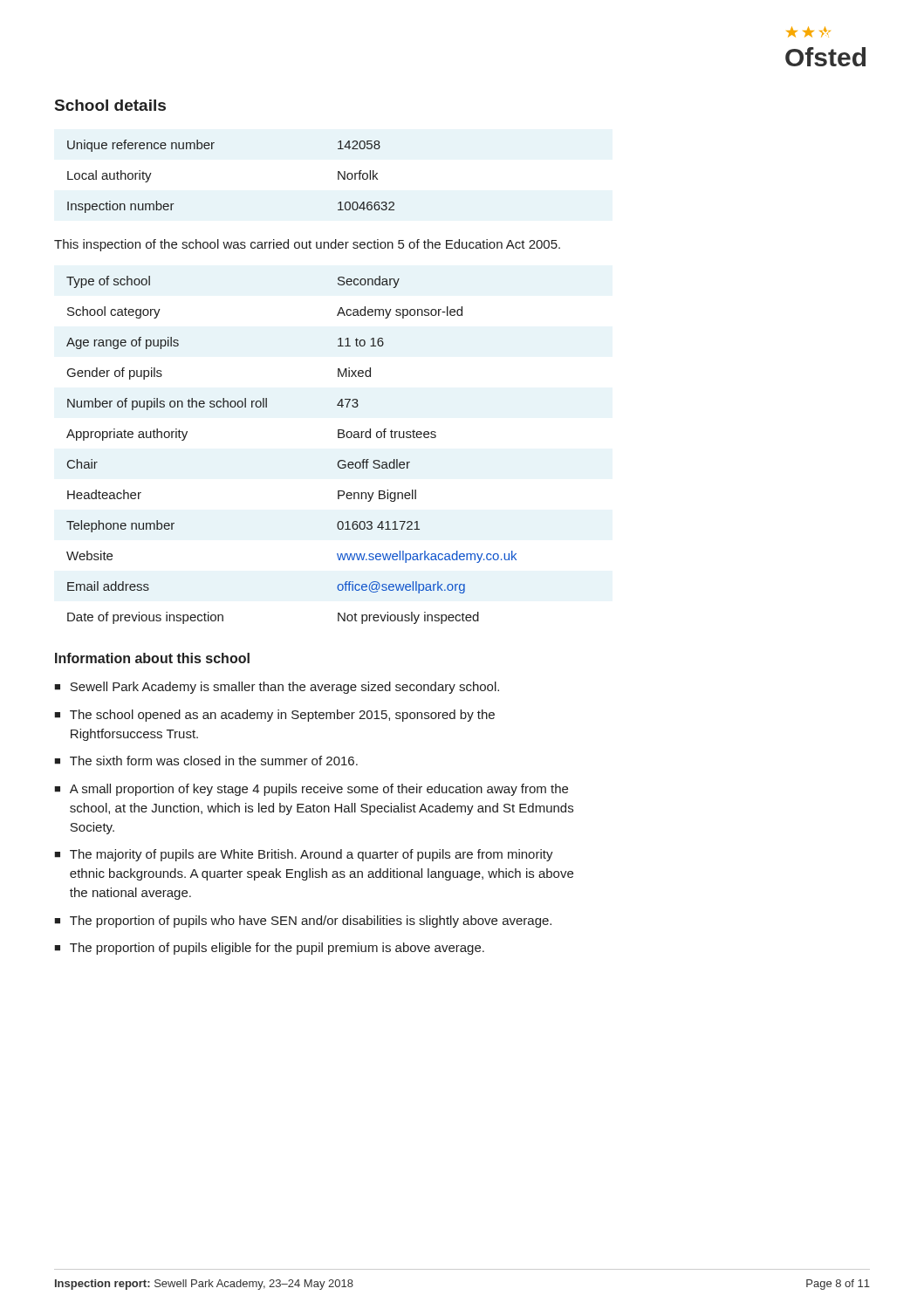The width and height of the screenshot is (924, 1309).
Task: Locate the block of text that opens with "The proportion of pupils who have"
Action: [311, 920]
